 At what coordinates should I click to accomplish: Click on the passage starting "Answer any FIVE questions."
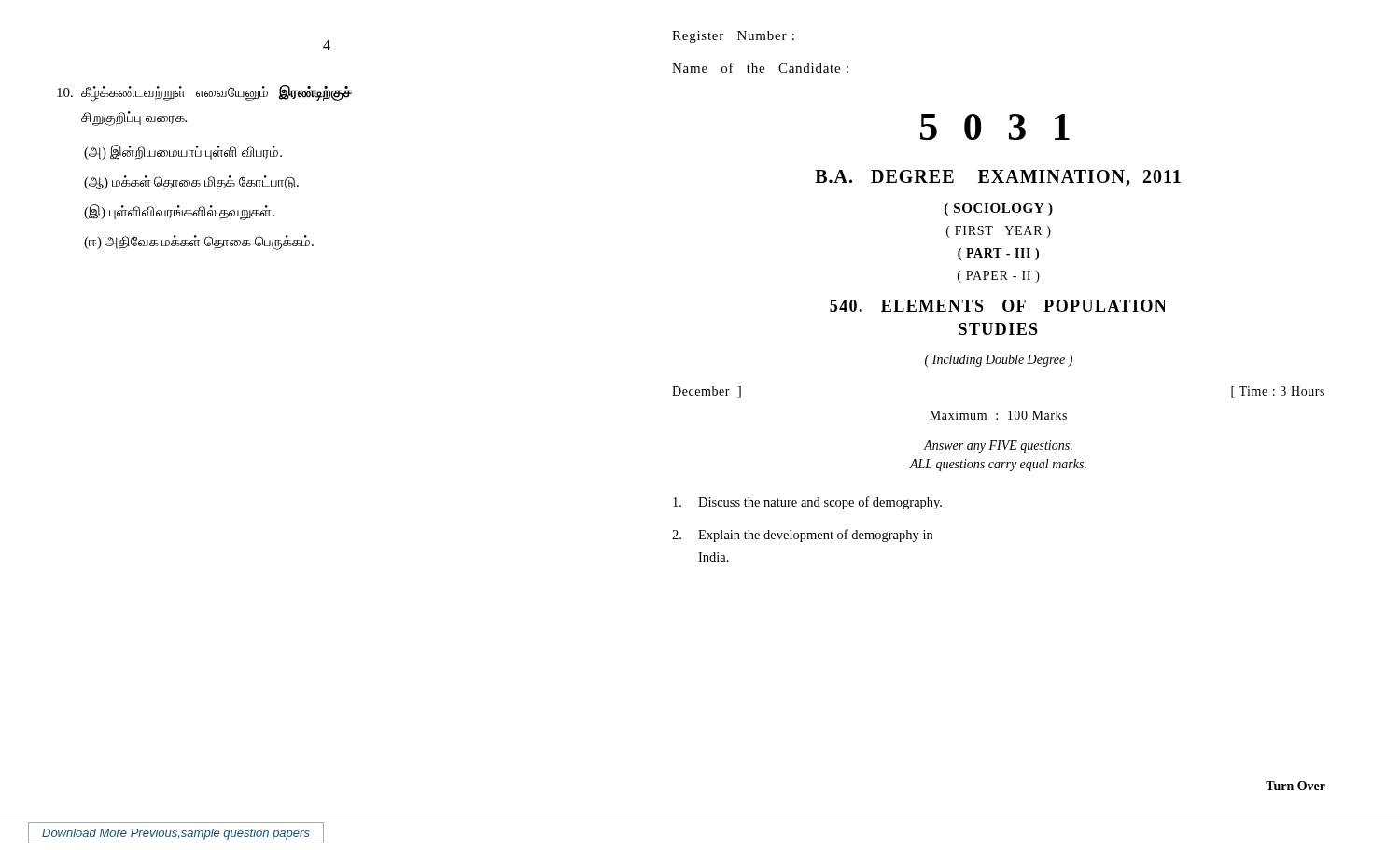(999, 446)
